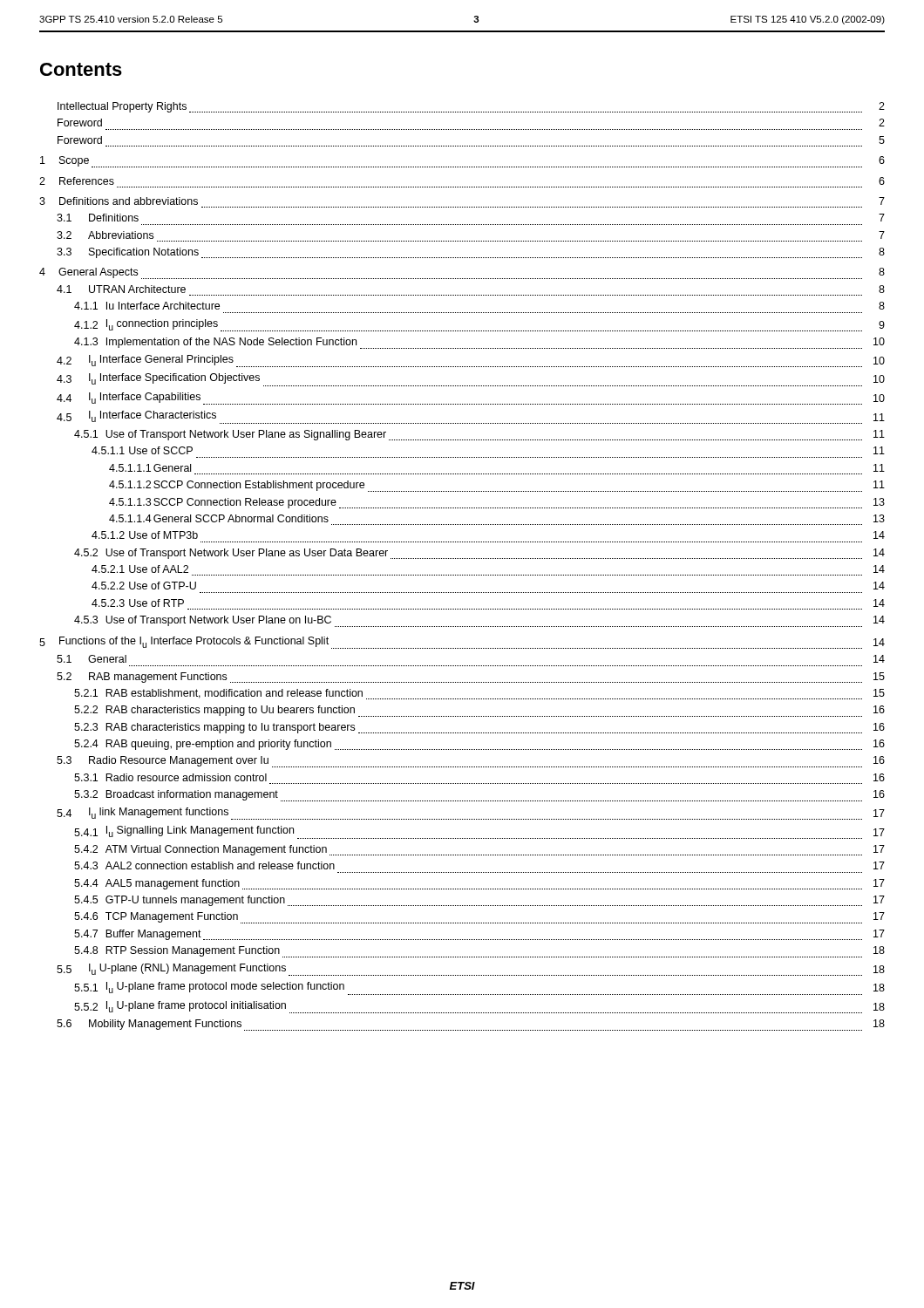The image size is (924, 1308).
Task: Click on the element starting "4.5.1.1.4General SCCP Abnormal Conditions13"
Action: click(x=462, y=519)
